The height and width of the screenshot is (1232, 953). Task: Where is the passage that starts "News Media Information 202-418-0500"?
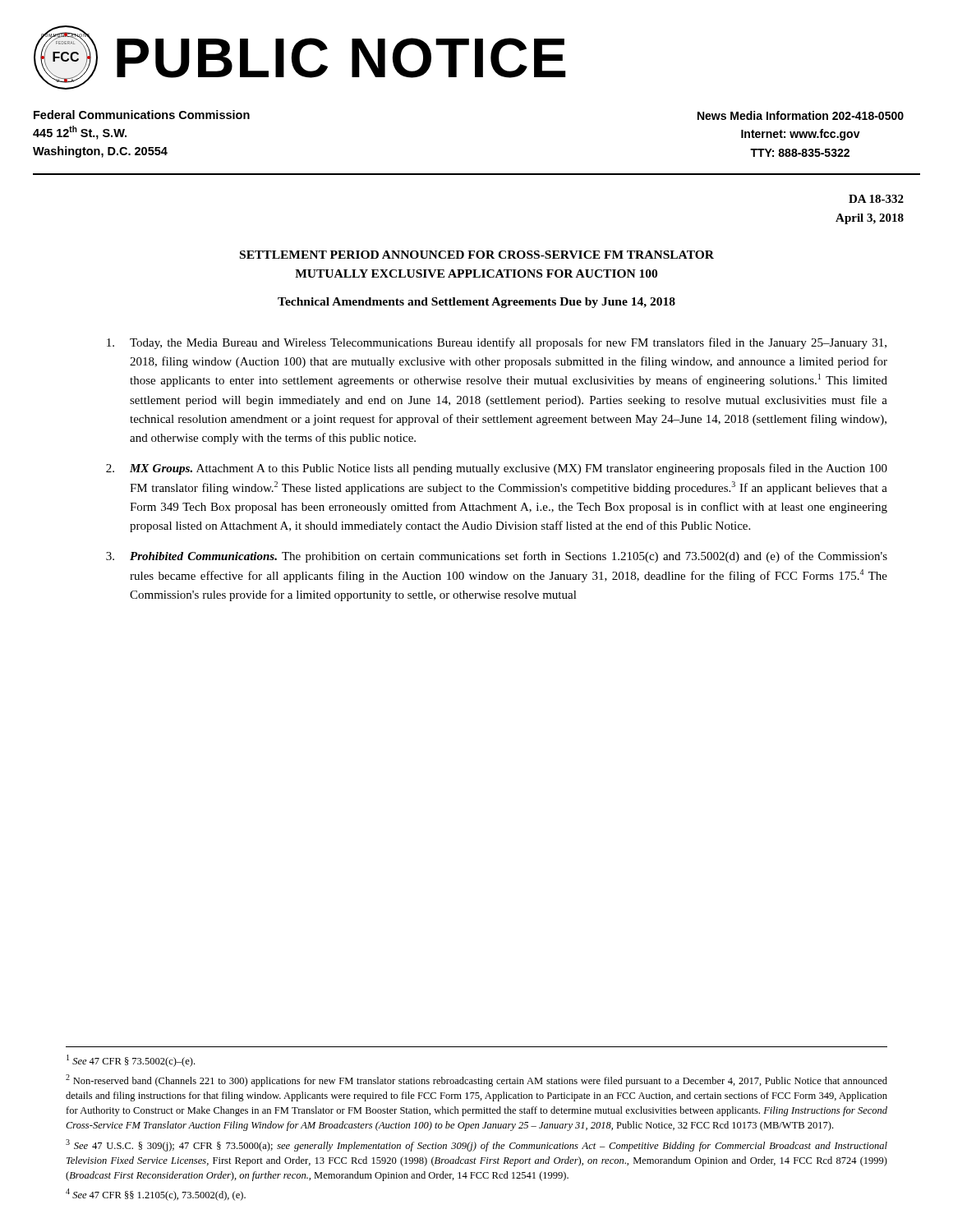(x=800, y=134)
